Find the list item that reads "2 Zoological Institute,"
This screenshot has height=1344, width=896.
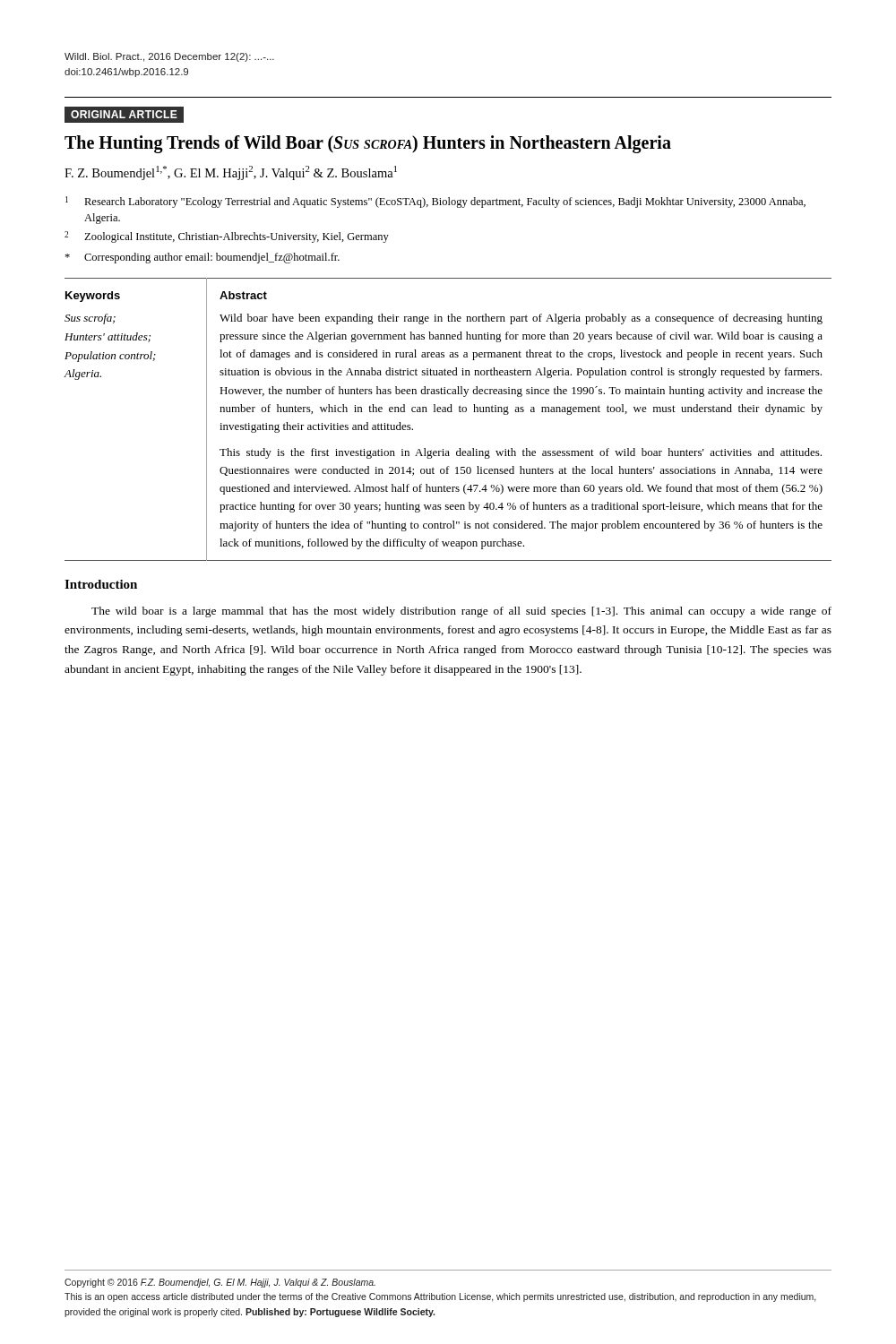point(227,237)
